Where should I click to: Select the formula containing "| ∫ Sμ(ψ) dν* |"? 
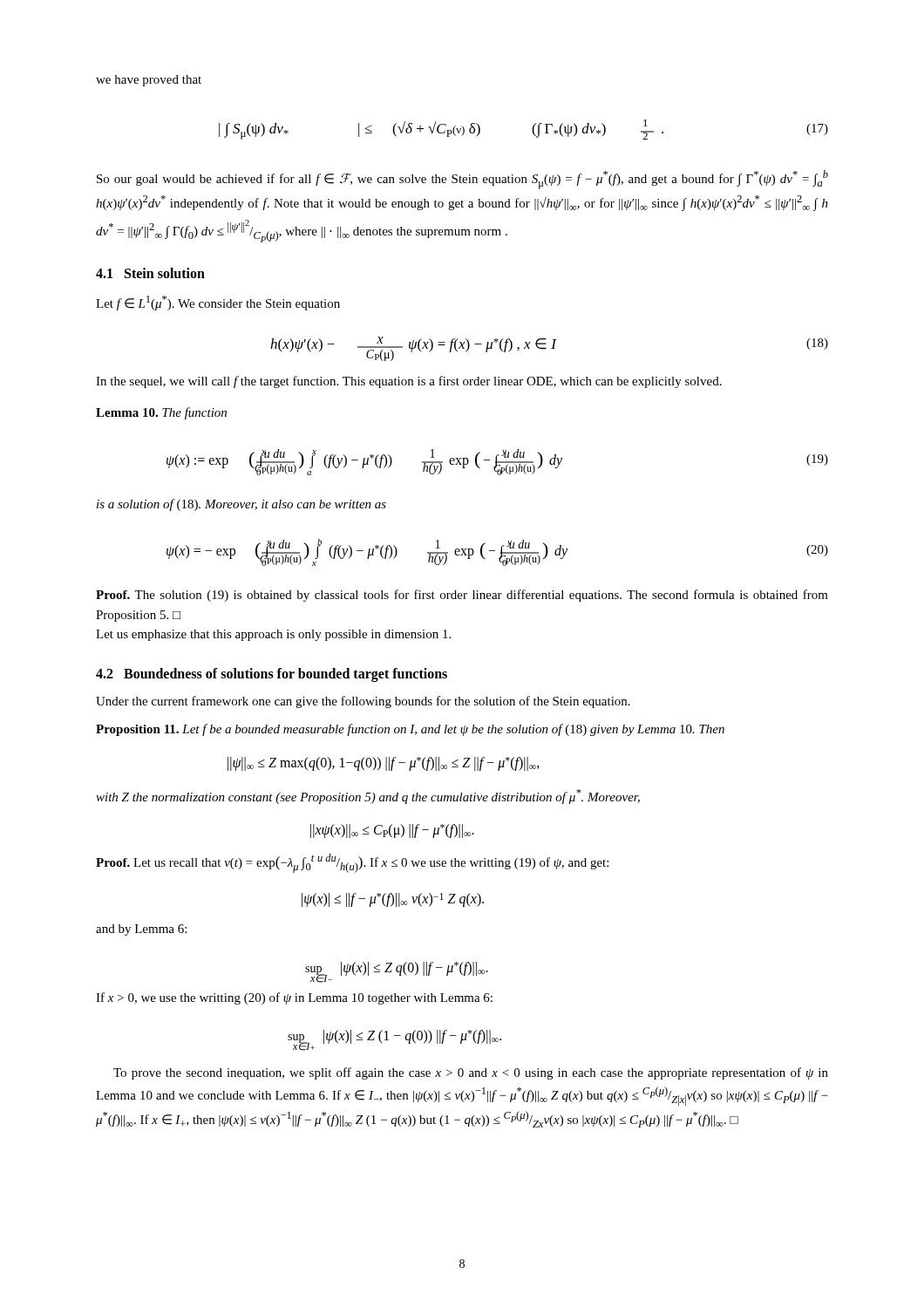pyautogui.click(x=523, y=128)
